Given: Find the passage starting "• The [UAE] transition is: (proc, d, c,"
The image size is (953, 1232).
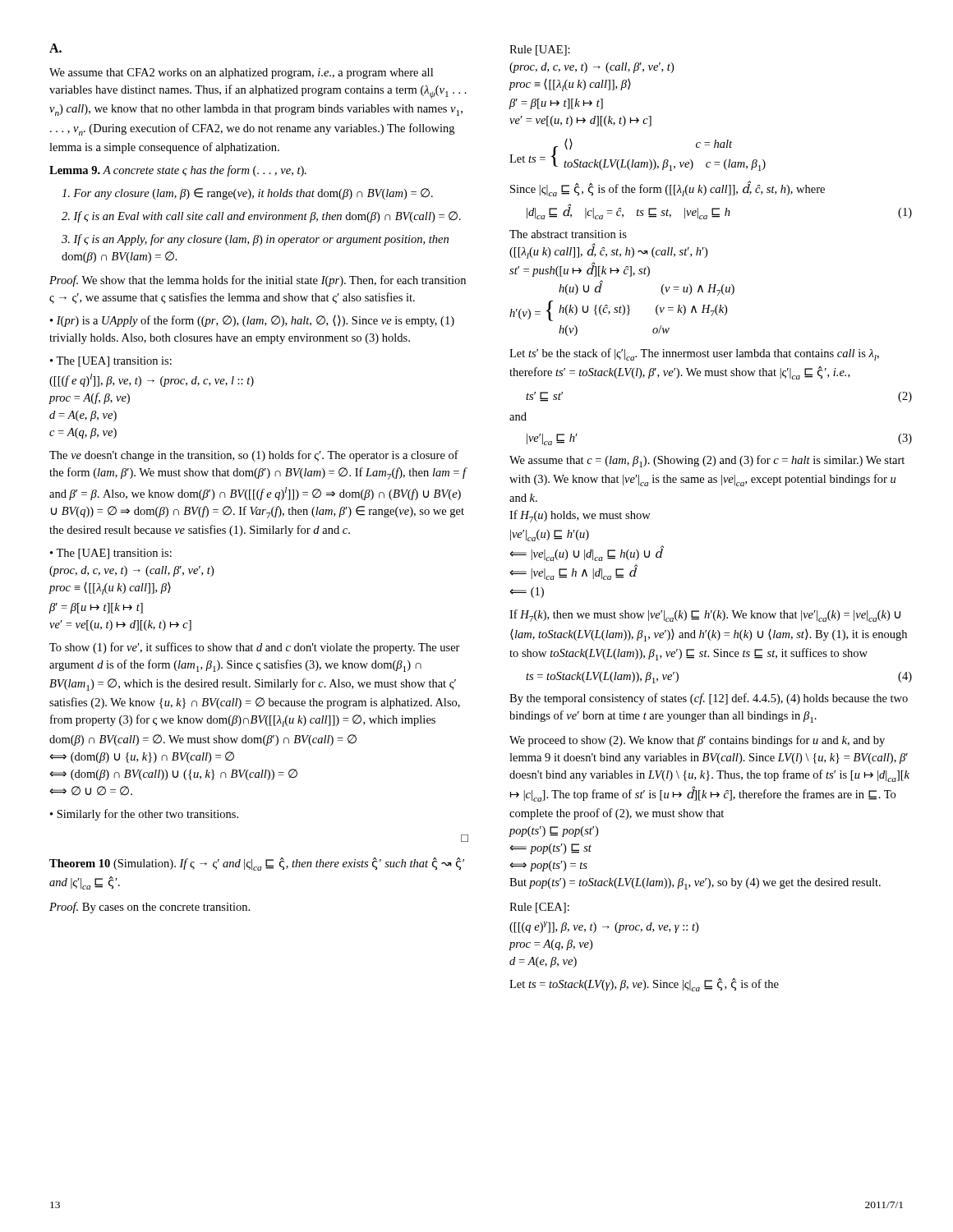Looking at the screenshot, I should [x=259, y=672].
